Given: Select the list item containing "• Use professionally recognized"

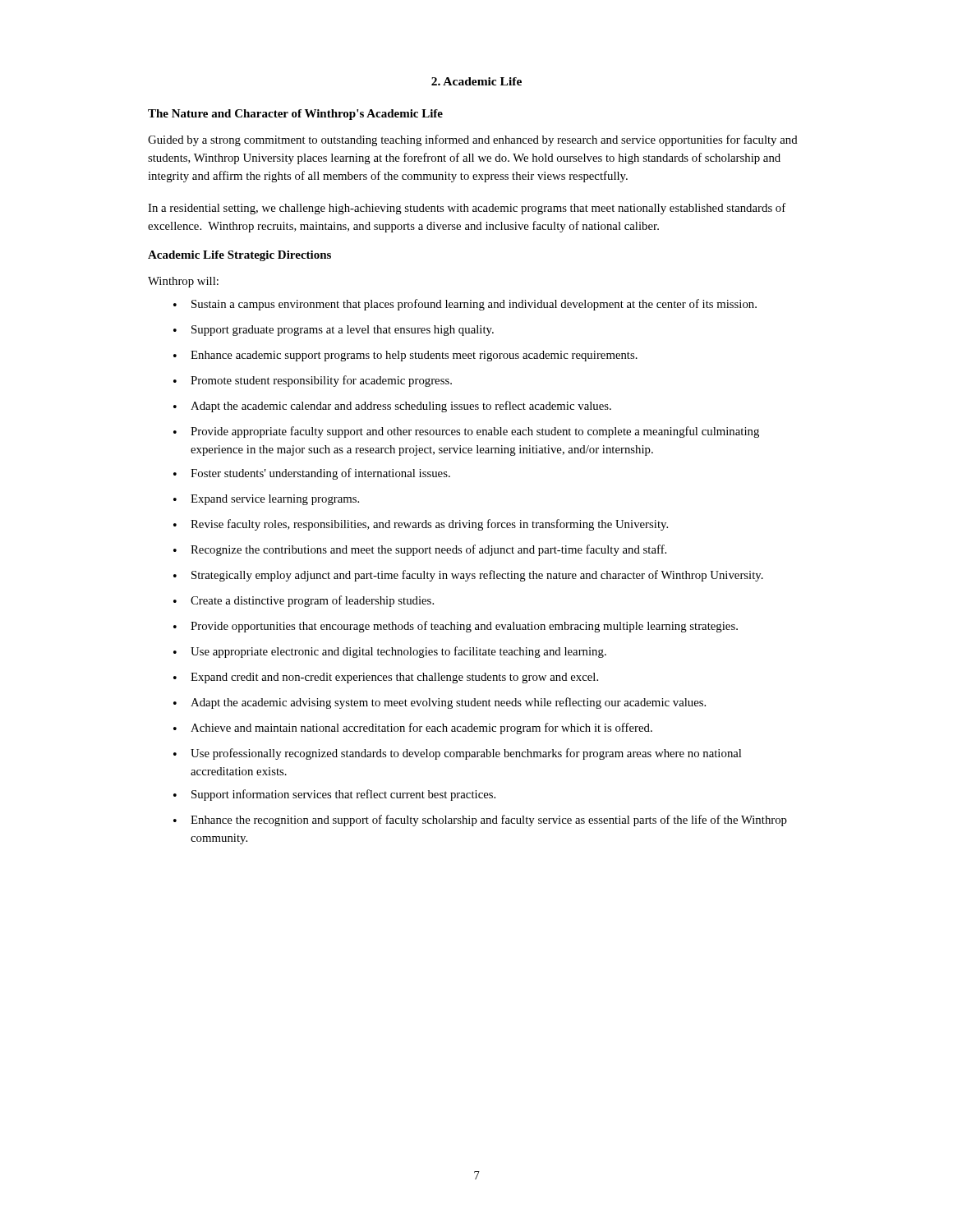Looking at the screenshot, I should (x=489, y=762).
